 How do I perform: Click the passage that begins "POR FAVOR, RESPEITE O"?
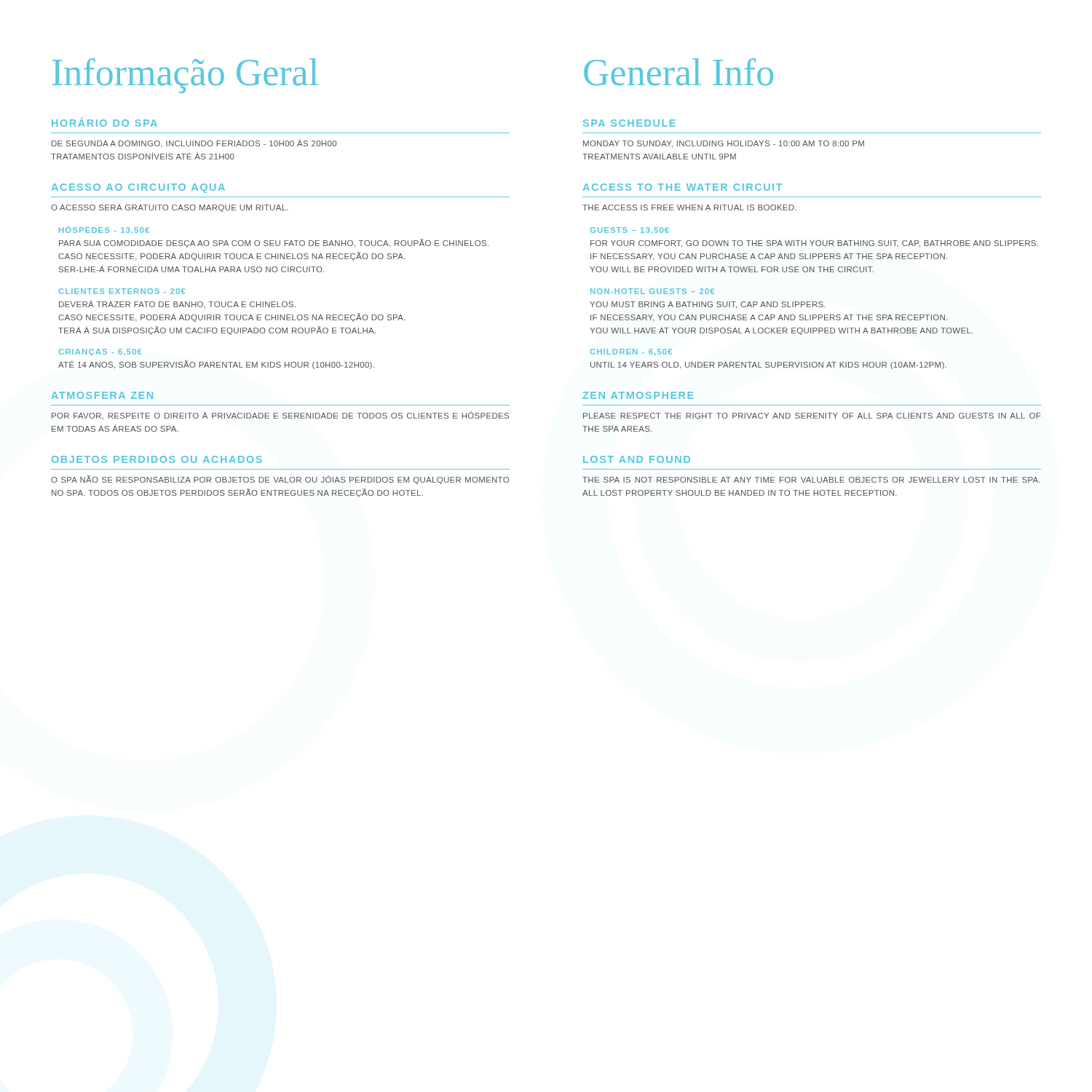pos(280,423)
